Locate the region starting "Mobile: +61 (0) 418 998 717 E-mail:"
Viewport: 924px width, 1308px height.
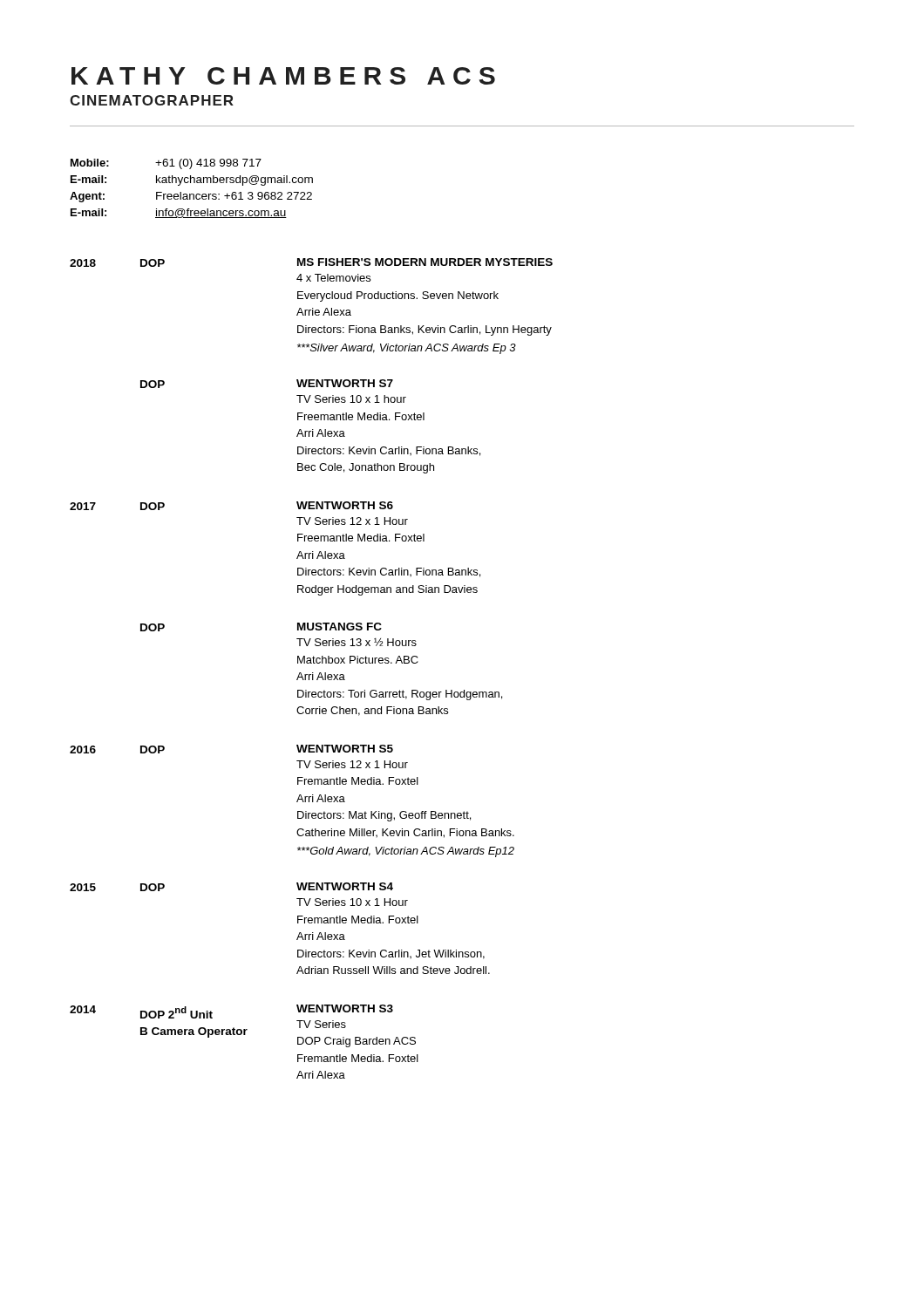pyautogui.click(x=192, y=188)
